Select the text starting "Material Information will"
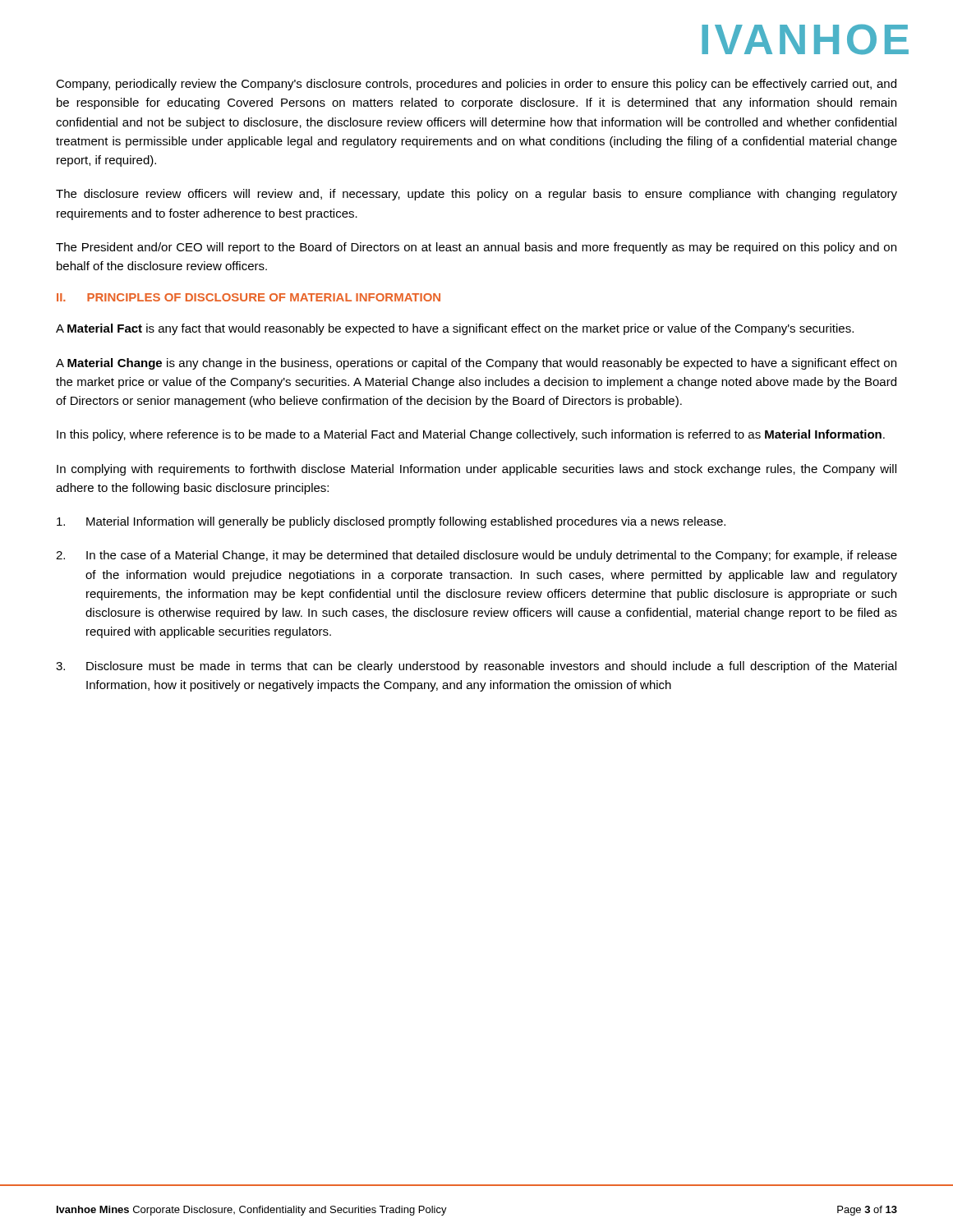This screenshot has width=953, height=1232. [x=476, y=521]
